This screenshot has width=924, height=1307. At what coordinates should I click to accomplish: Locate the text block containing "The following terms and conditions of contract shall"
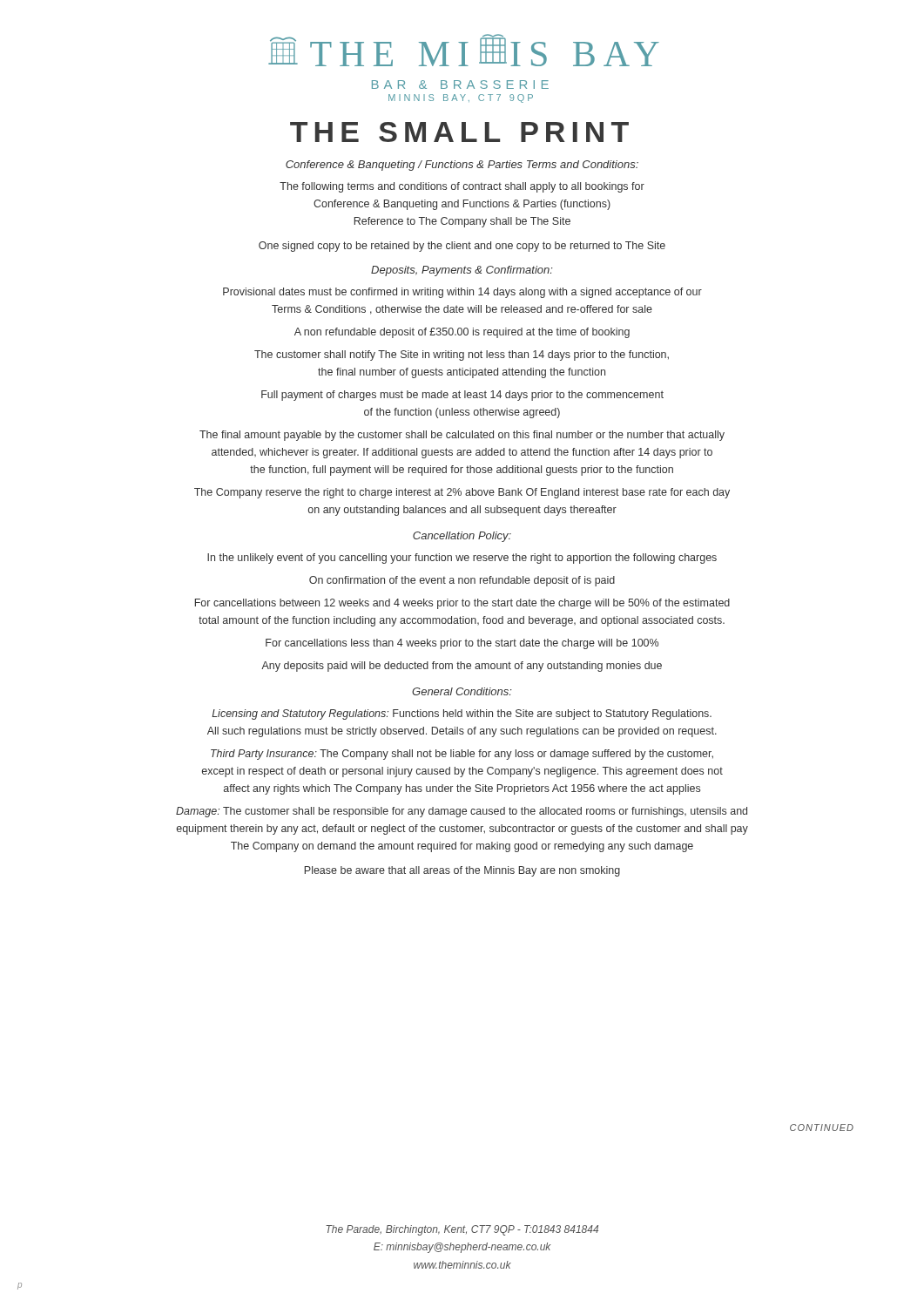[462, 204]
